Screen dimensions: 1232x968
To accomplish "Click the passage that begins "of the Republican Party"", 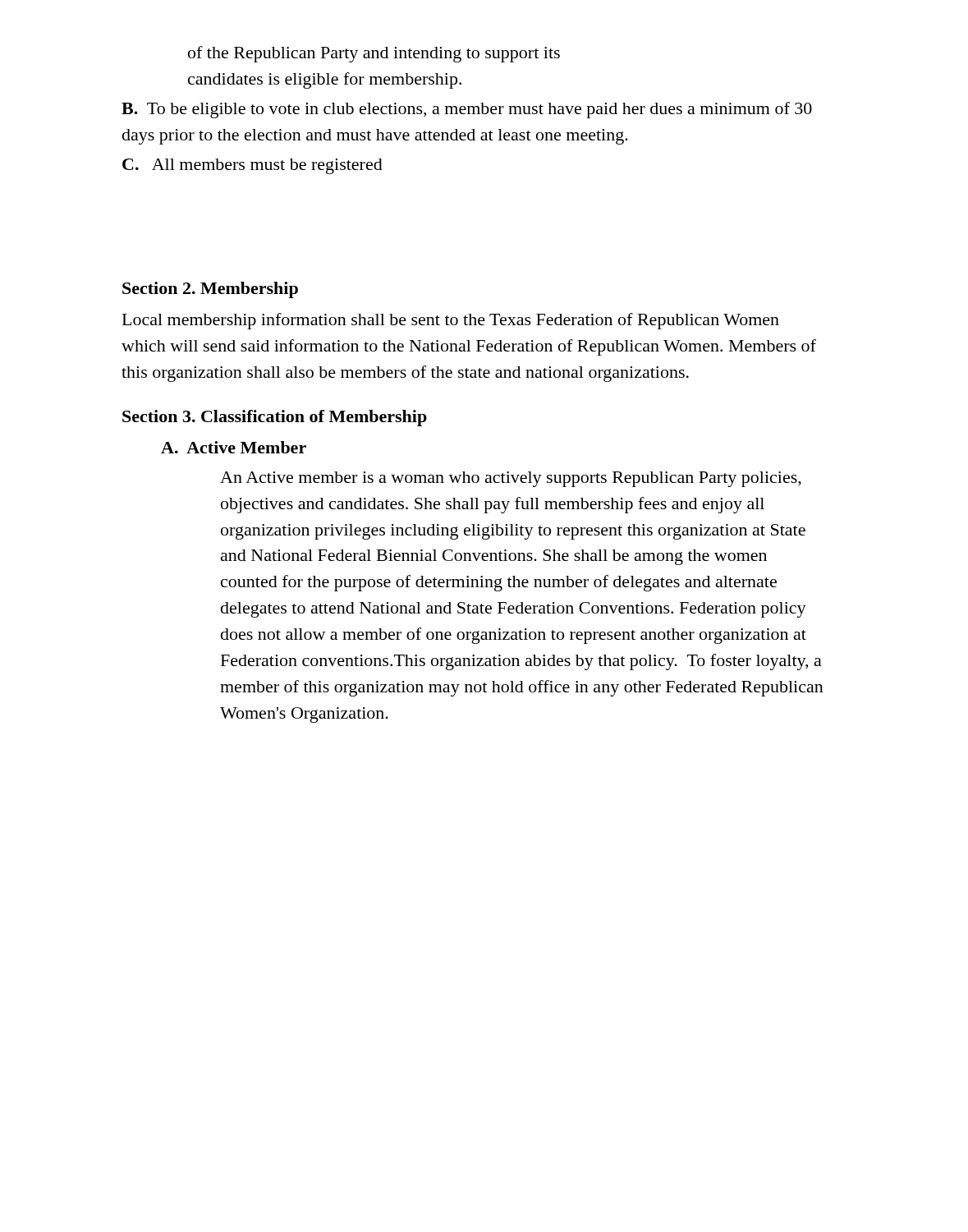I will click(374, 65).
